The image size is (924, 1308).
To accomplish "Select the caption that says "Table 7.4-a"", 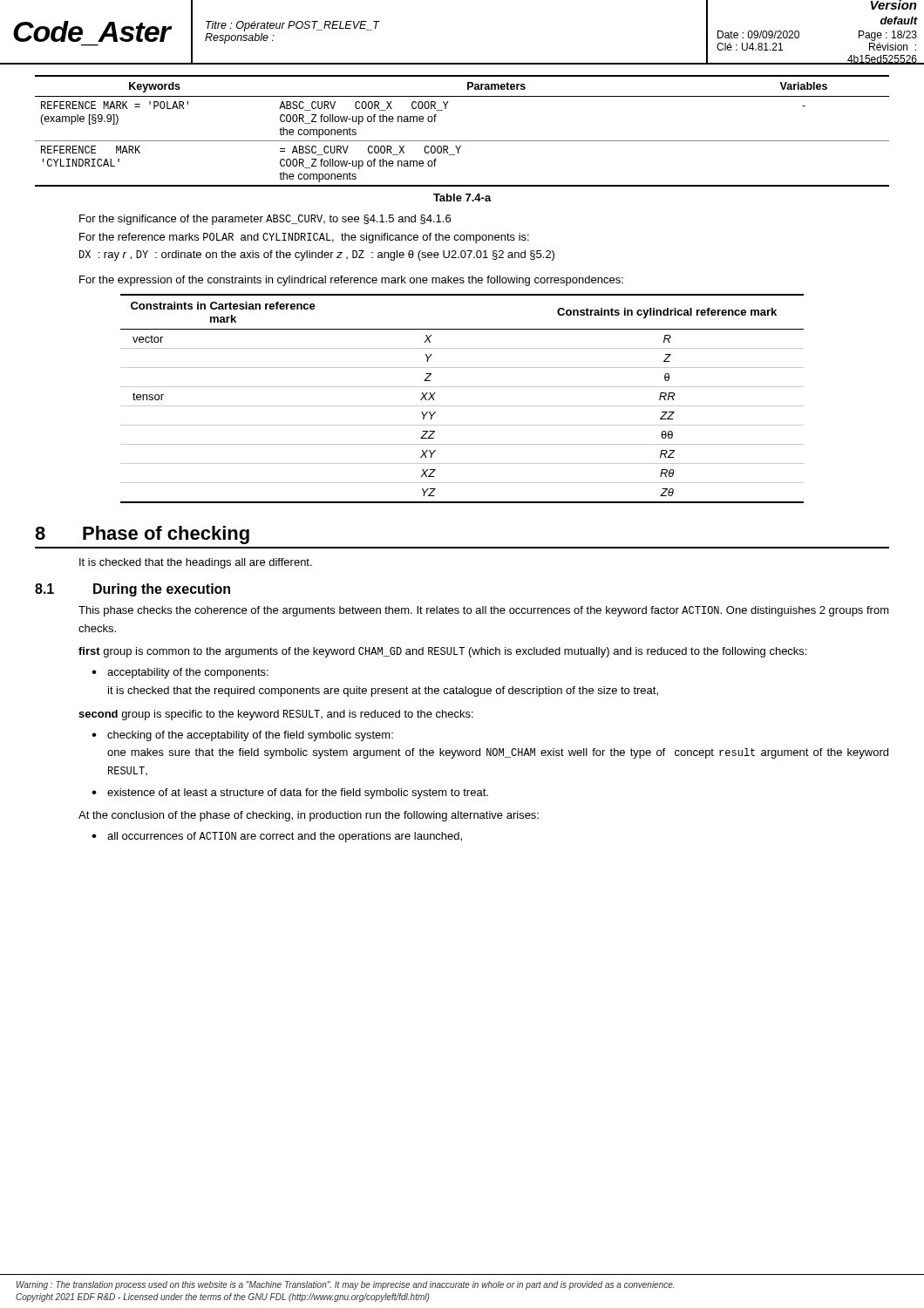I will coord(462,198).
